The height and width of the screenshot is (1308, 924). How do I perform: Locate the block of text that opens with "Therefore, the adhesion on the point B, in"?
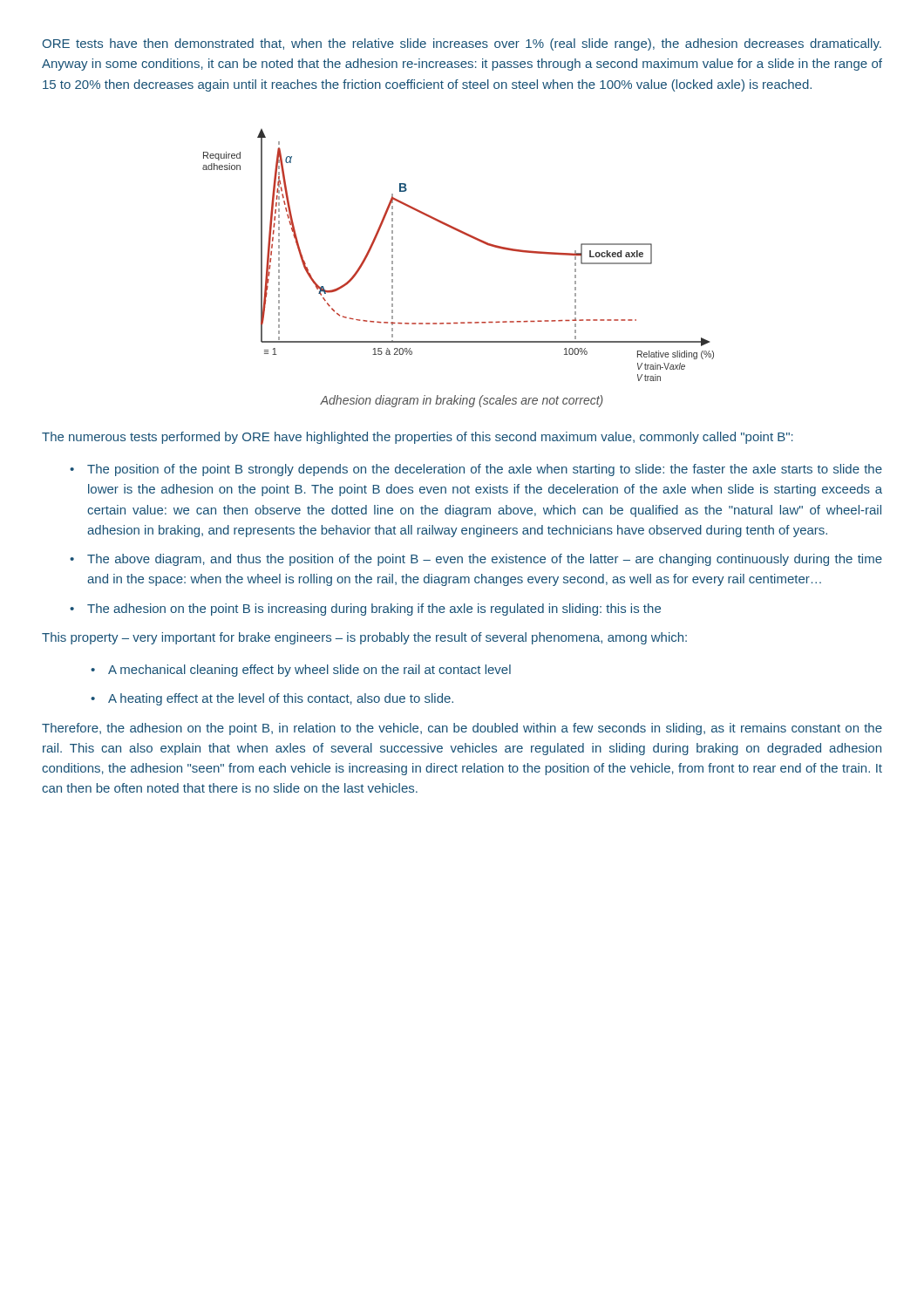[462, 758]
